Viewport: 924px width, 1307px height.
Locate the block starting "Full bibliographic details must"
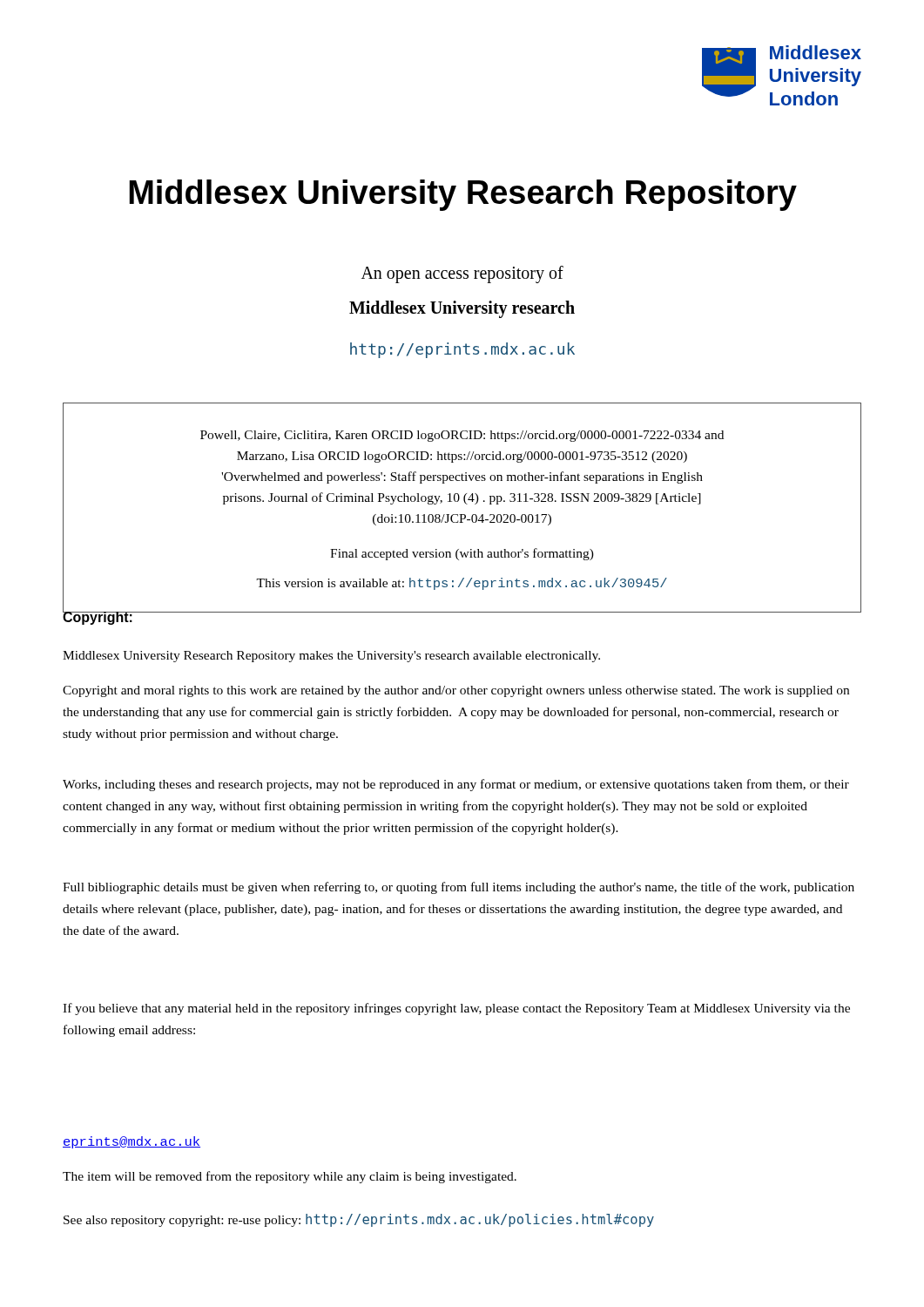459,908
